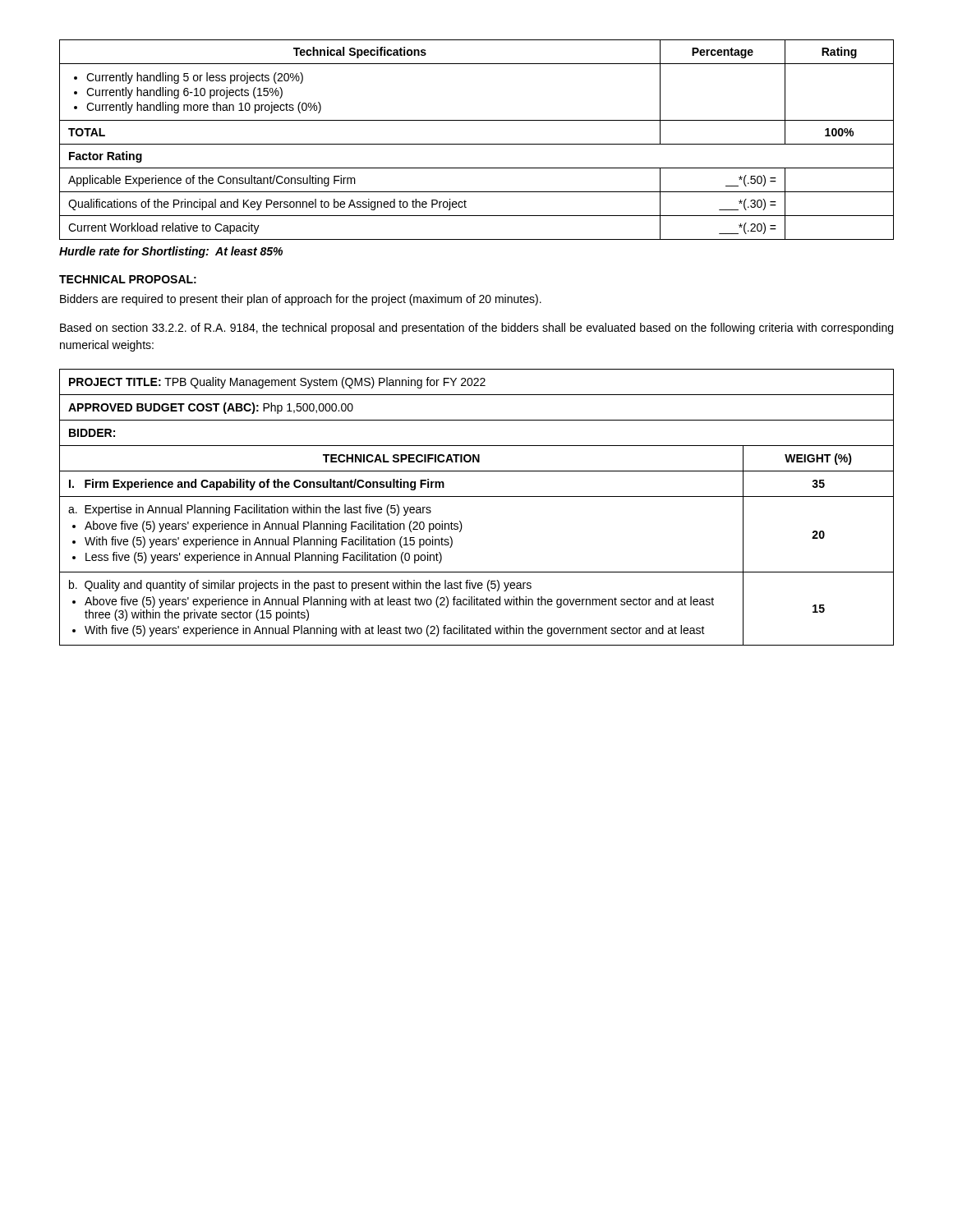Click on the table containing "Qualifications of the Principal and"
The image size is (953, 1232).
pyautogui.click(x=476, y=140)
